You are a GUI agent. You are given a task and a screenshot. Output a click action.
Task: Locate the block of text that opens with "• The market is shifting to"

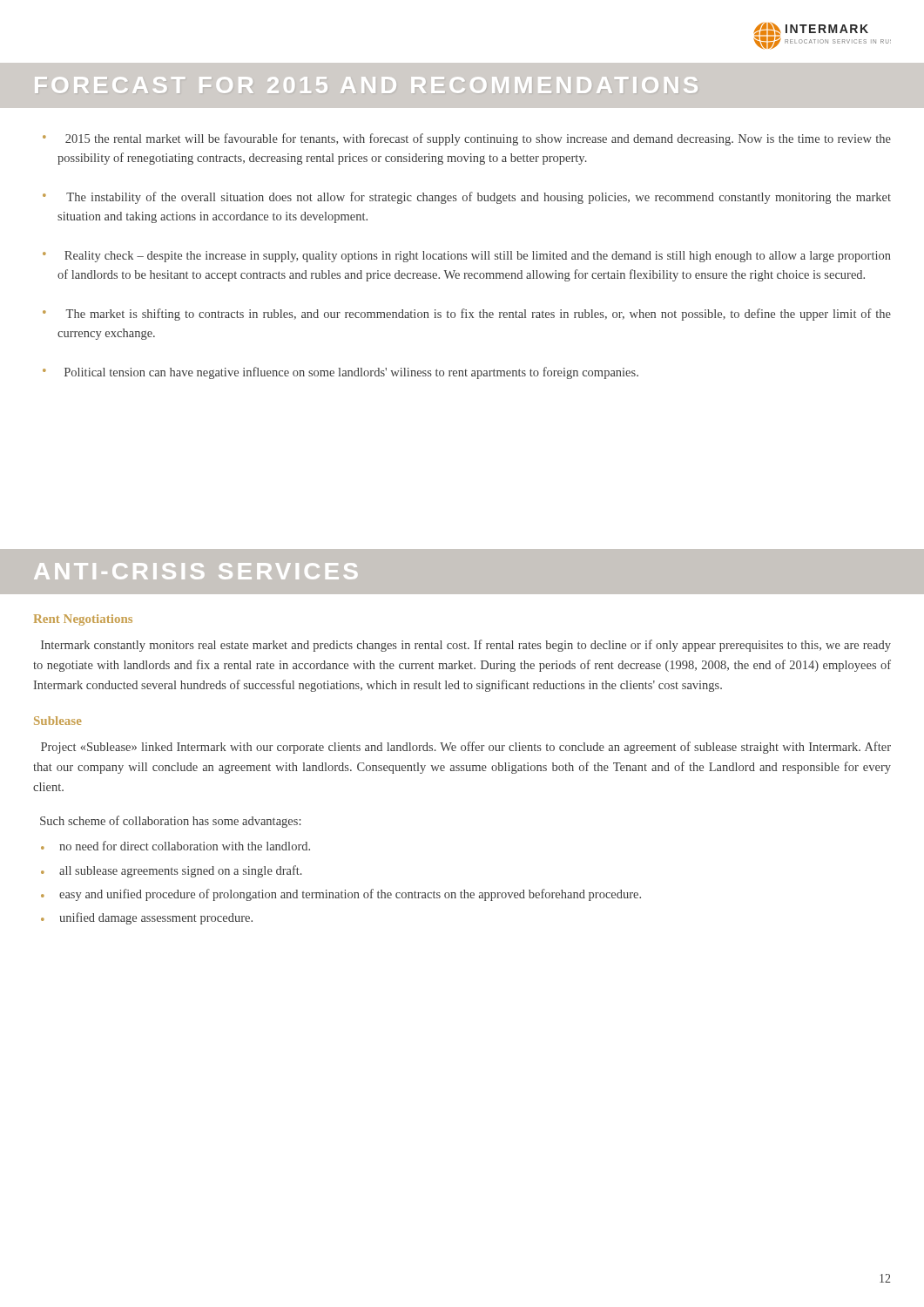click(x=466, y=323)
